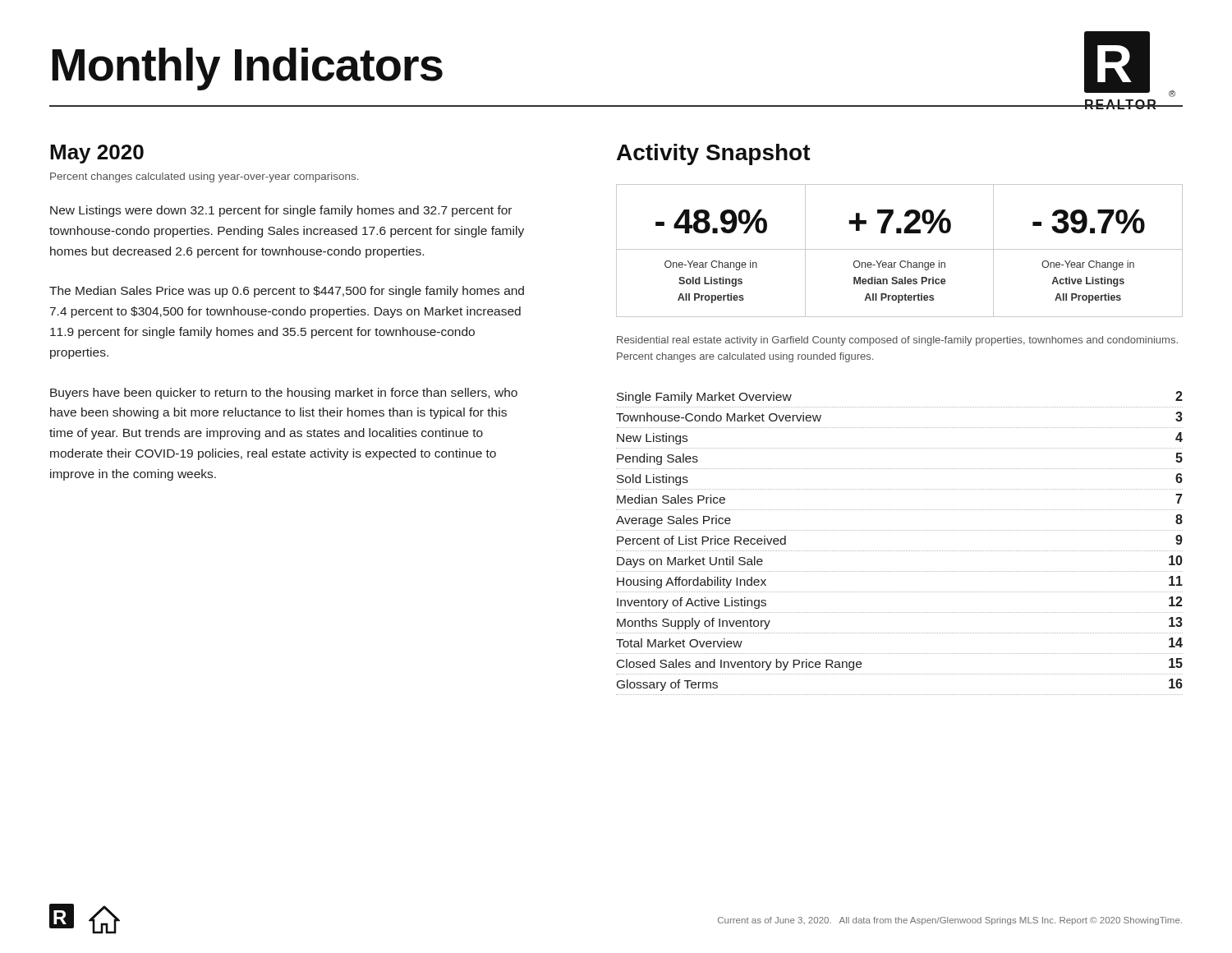The image size is (1232, 953).
Task: Find the block on this page that starts "Residential real estate activity in Garfield County"
Action: (x=899, y=348)
